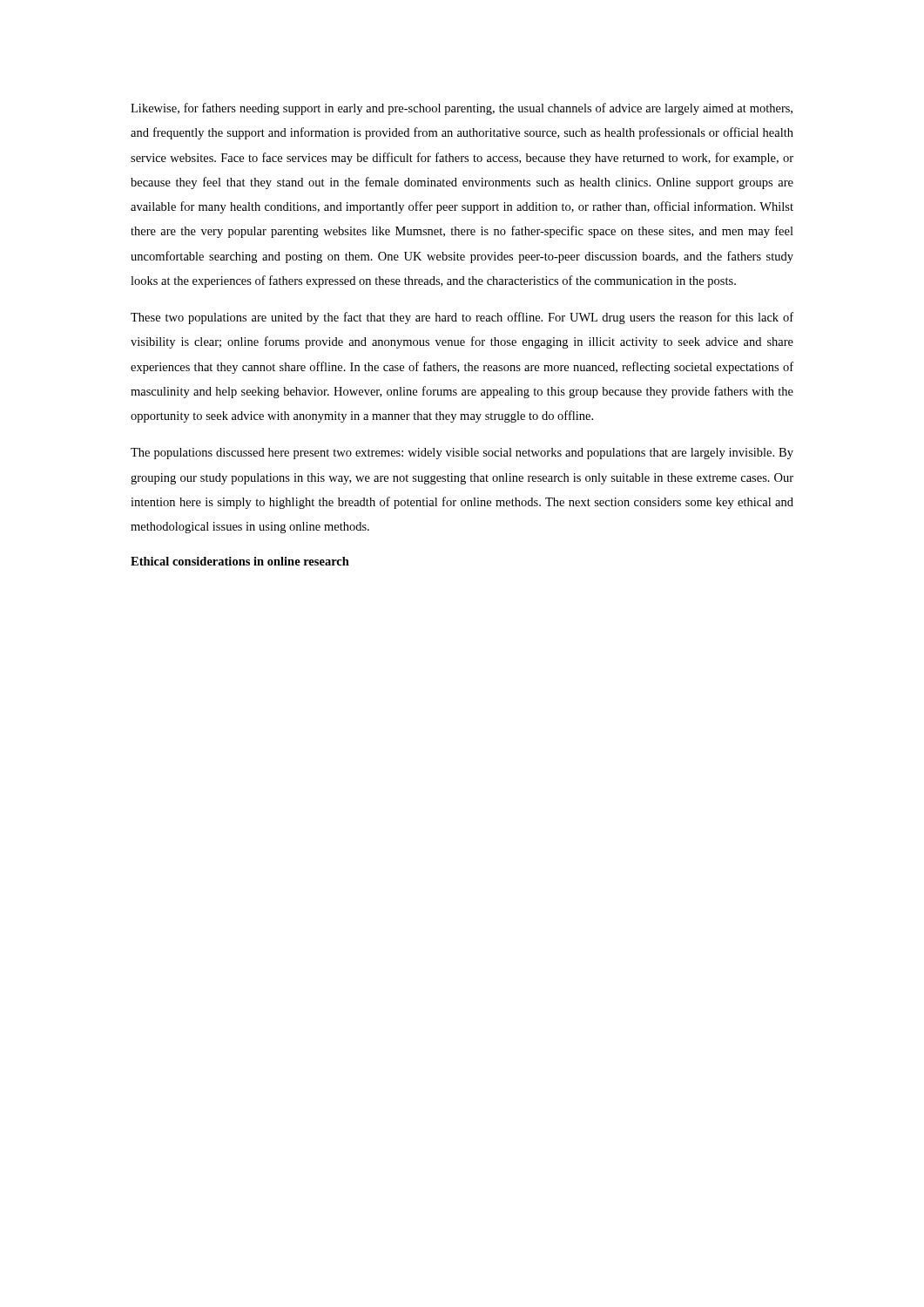Point to the block starting "These two populations are united by the fact"
Screen dimensions: 1307x924
click(x=462, y=367)
